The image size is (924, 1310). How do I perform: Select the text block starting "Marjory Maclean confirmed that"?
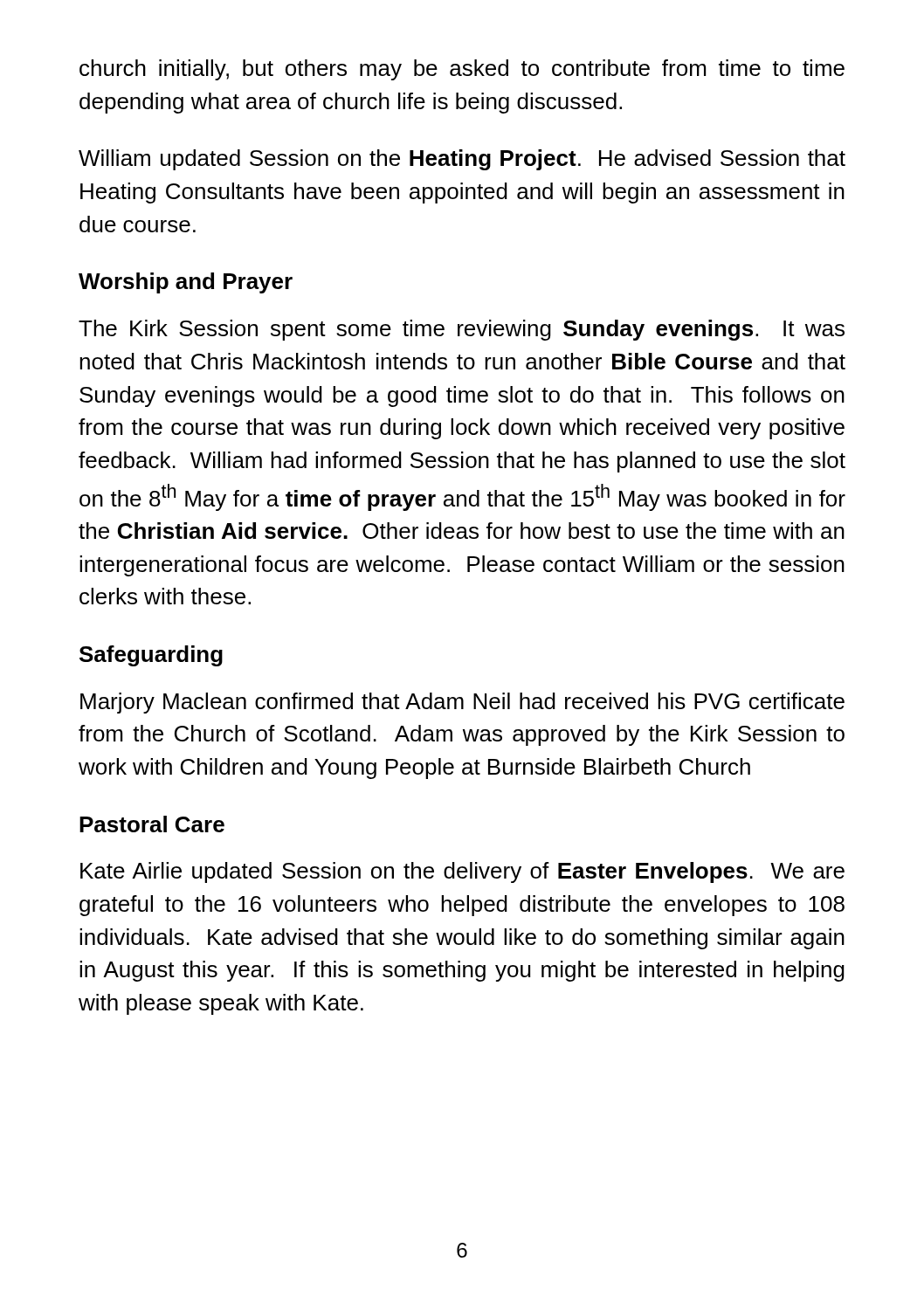coord(462,734)
